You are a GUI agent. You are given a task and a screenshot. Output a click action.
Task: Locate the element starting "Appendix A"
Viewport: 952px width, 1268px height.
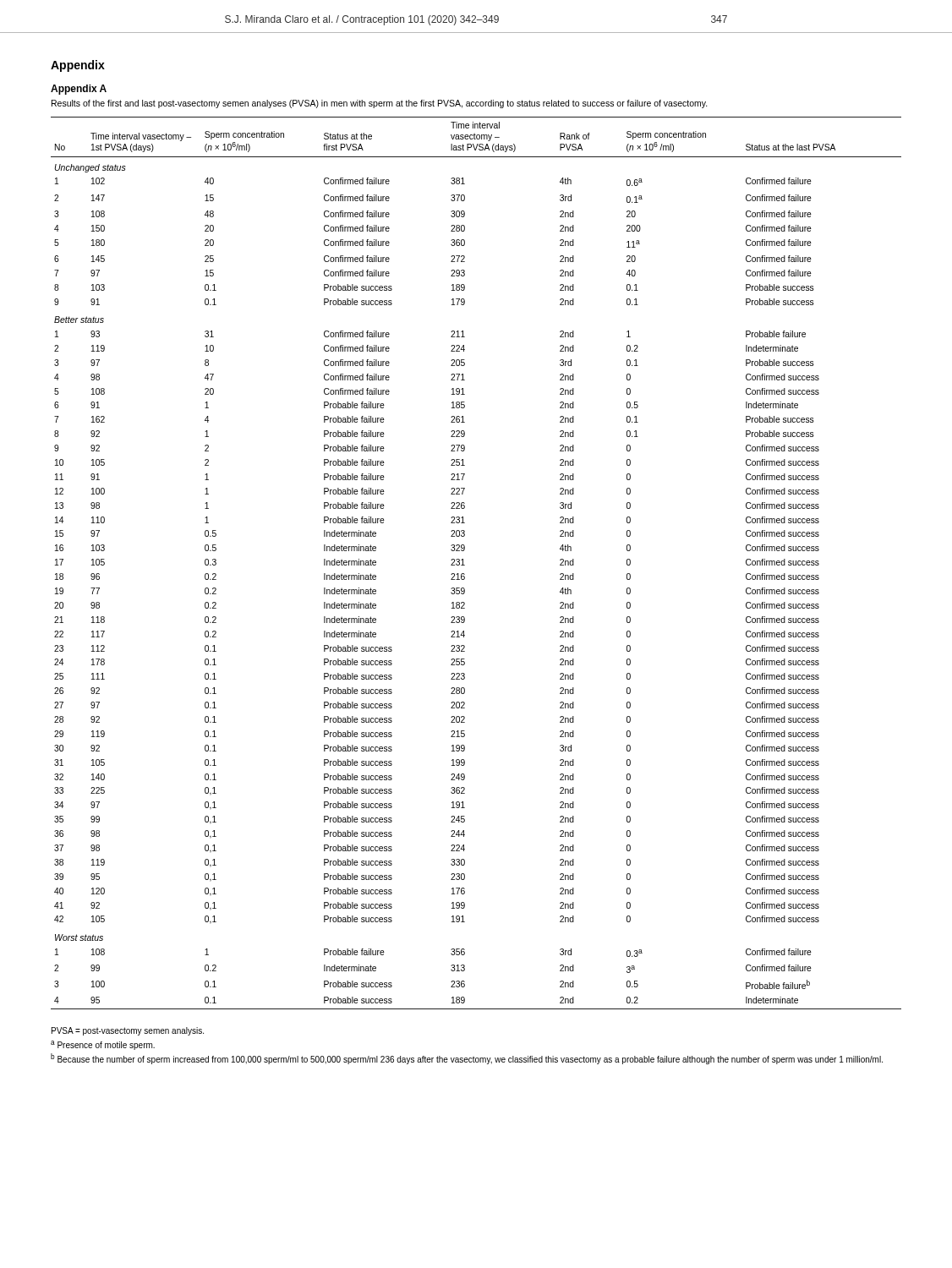click(79, 89)
